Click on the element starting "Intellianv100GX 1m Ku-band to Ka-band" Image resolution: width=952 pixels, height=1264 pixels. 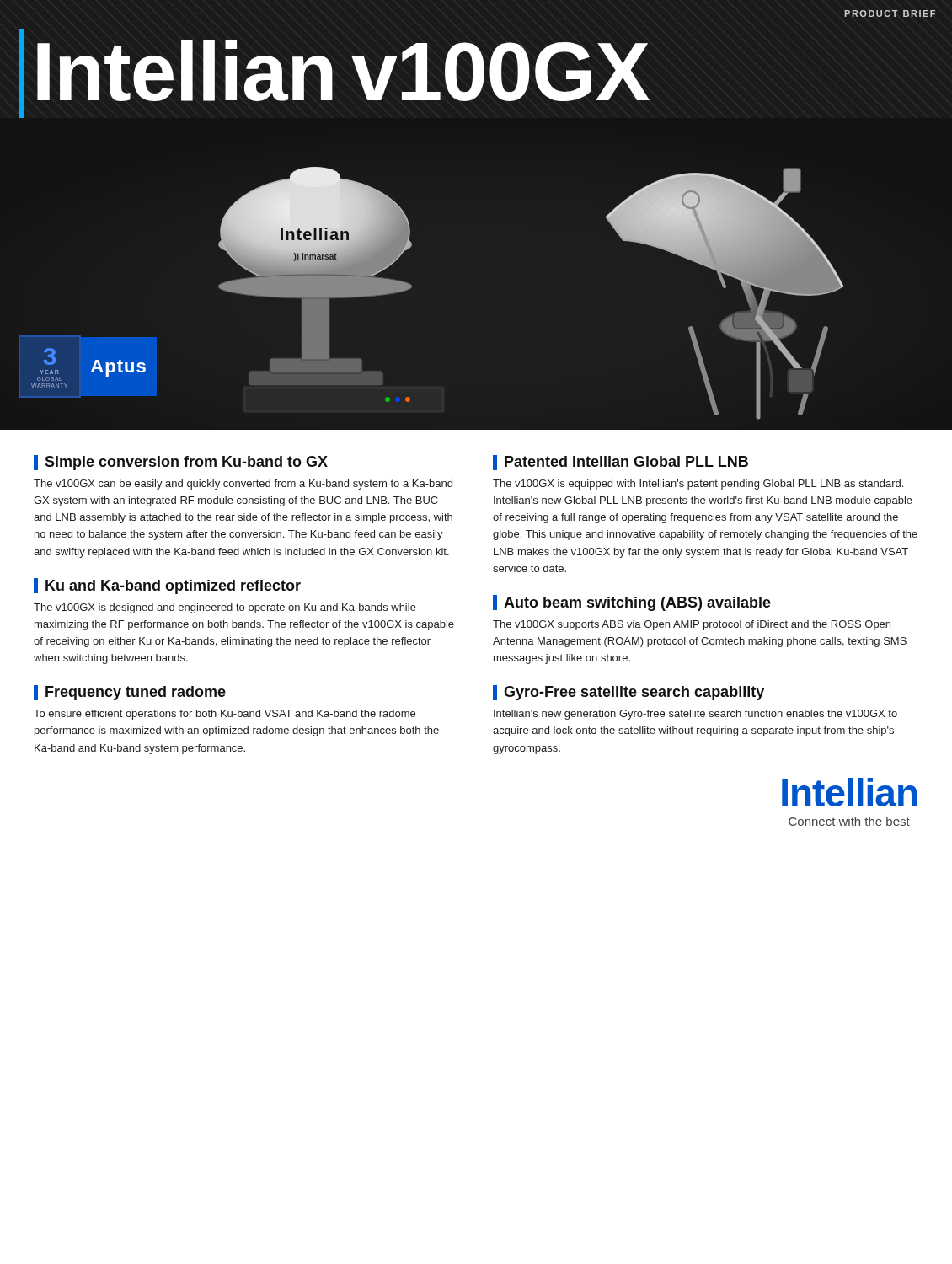pos(341,98)
